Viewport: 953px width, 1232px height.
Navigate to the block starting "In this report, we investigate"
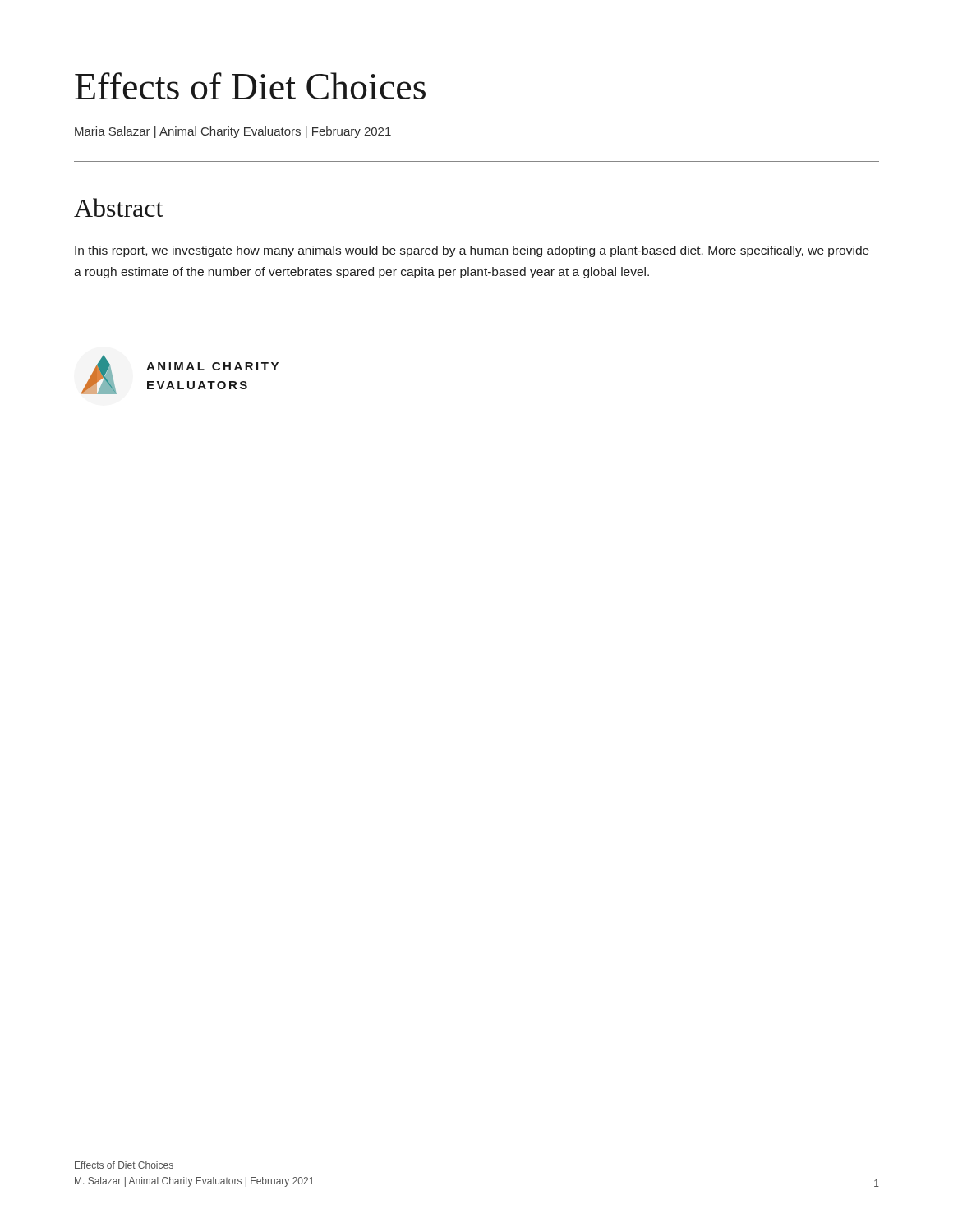point(476,261)
